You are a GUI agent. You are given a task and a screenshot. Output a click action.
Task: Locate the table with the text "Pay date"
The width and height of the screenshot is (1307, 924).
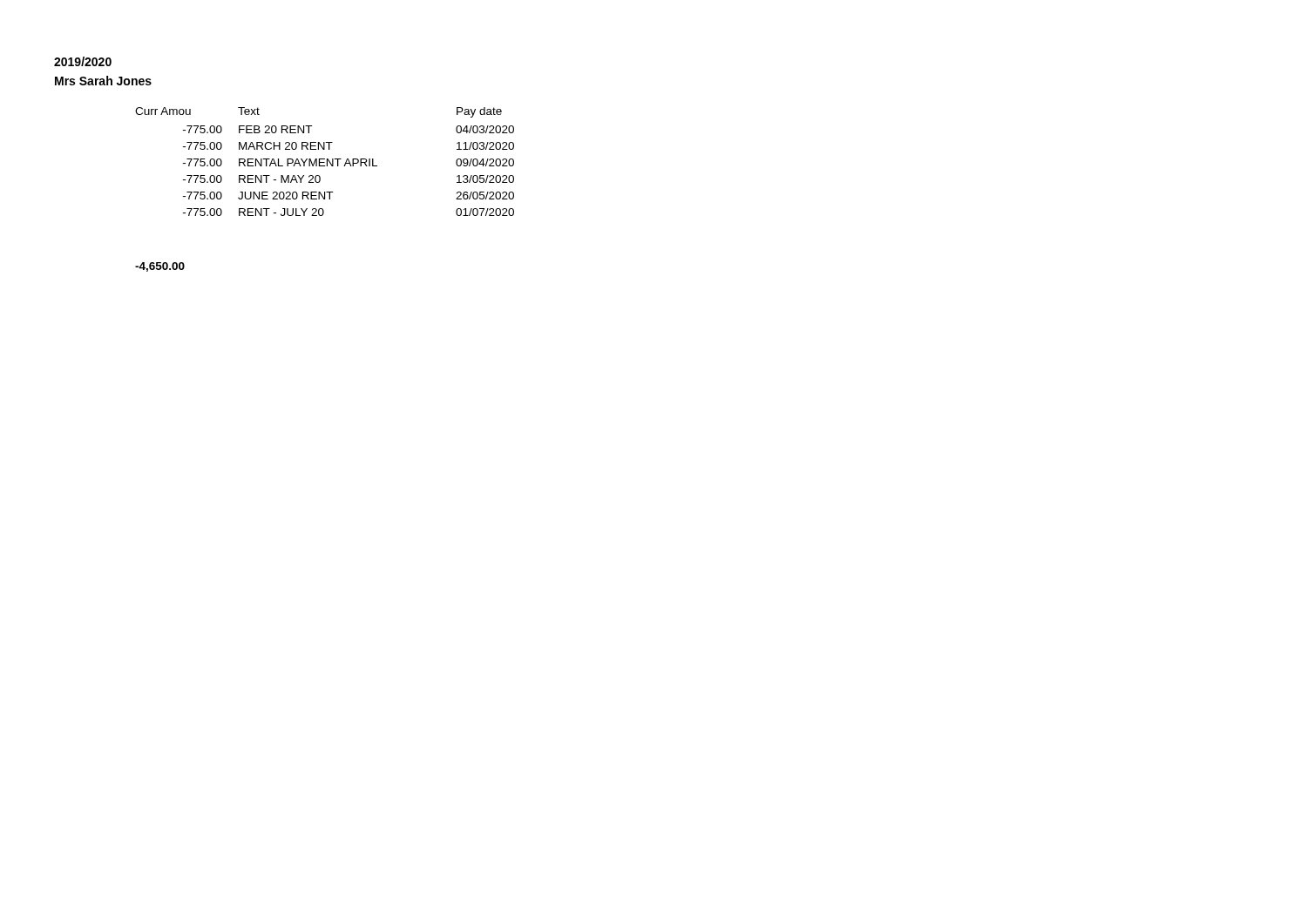point(334,162)
